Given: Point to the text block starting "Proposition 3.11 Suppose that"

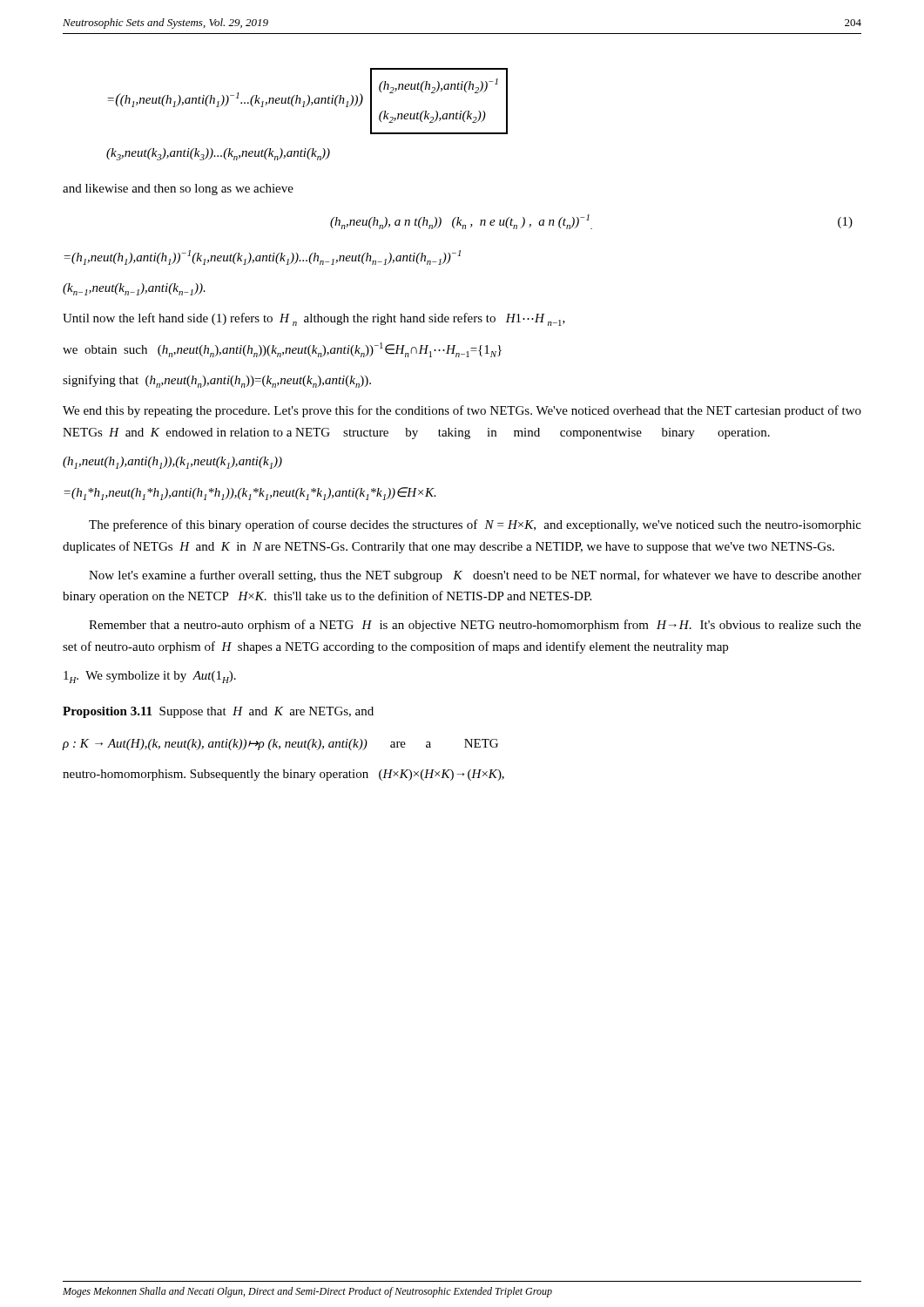Looking at the screenshot, I should coord(218,711).
